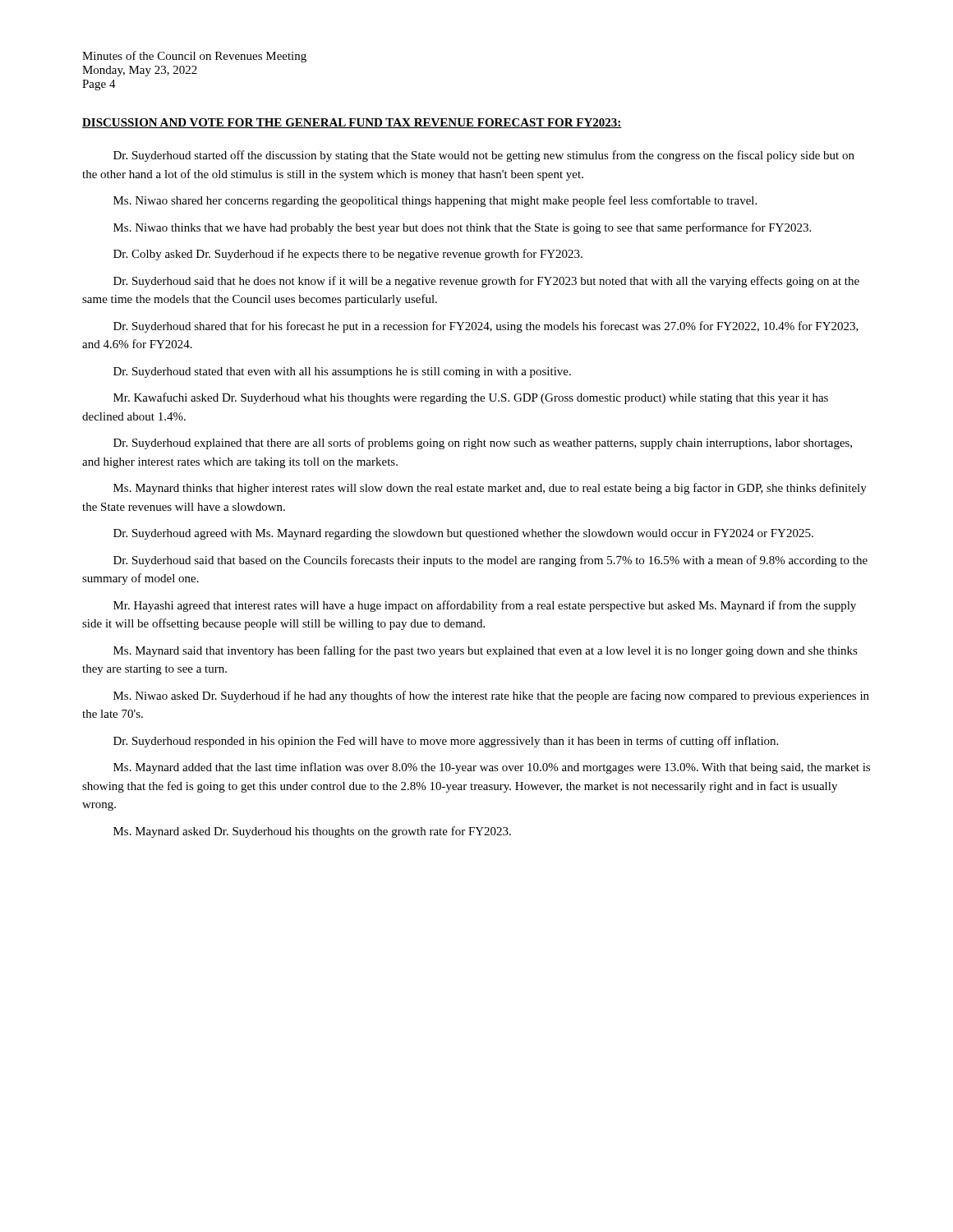Viewport: 953px width, 1232px height.
Task: Point to the block beginning "Dr. Suyderhoud explained that there are all sorts"
Action: [x=467, y=452]
